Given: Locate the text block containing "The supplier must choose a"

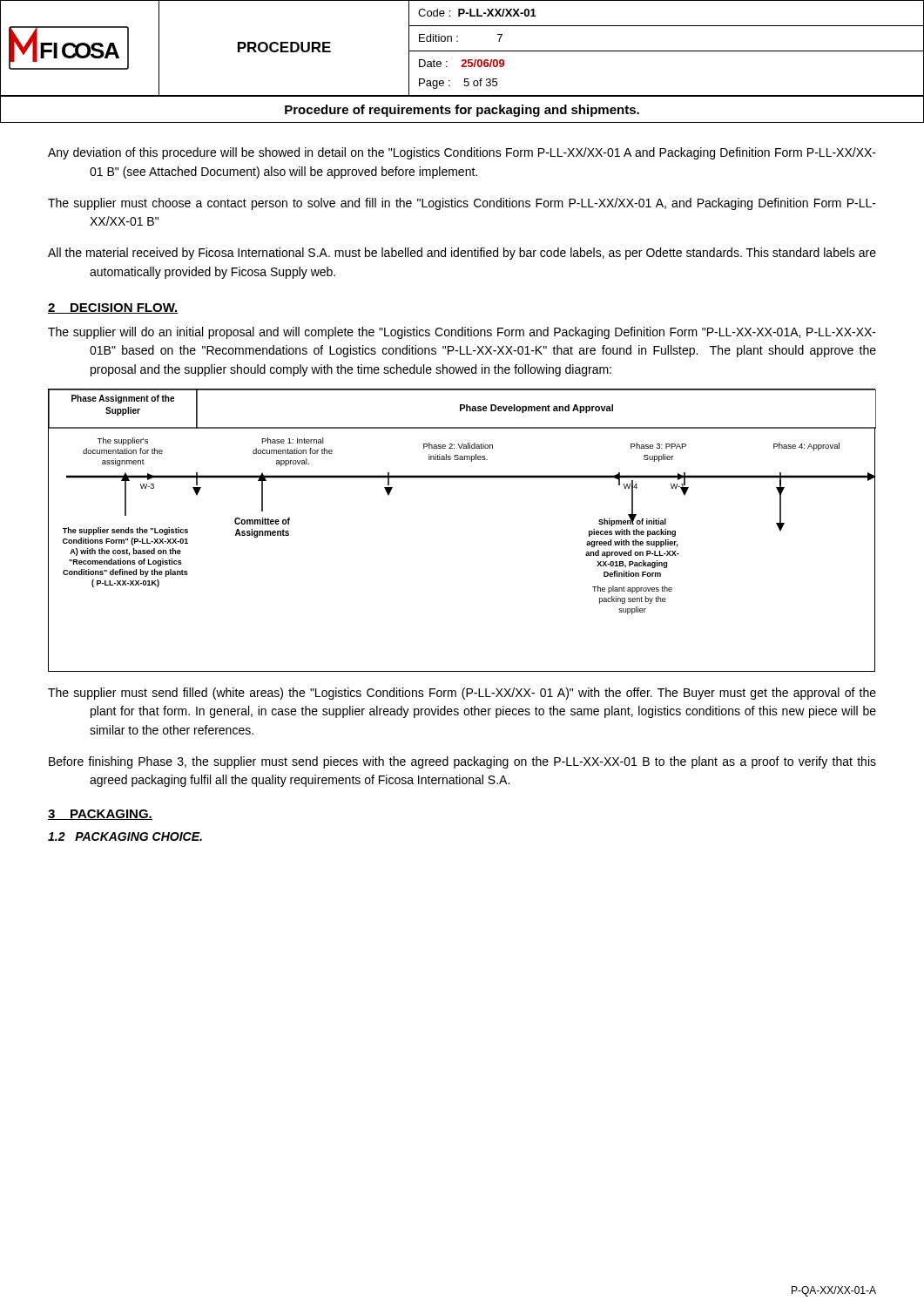Looking at the screenshot, I should pyautogui.click(x=462, y=212).
